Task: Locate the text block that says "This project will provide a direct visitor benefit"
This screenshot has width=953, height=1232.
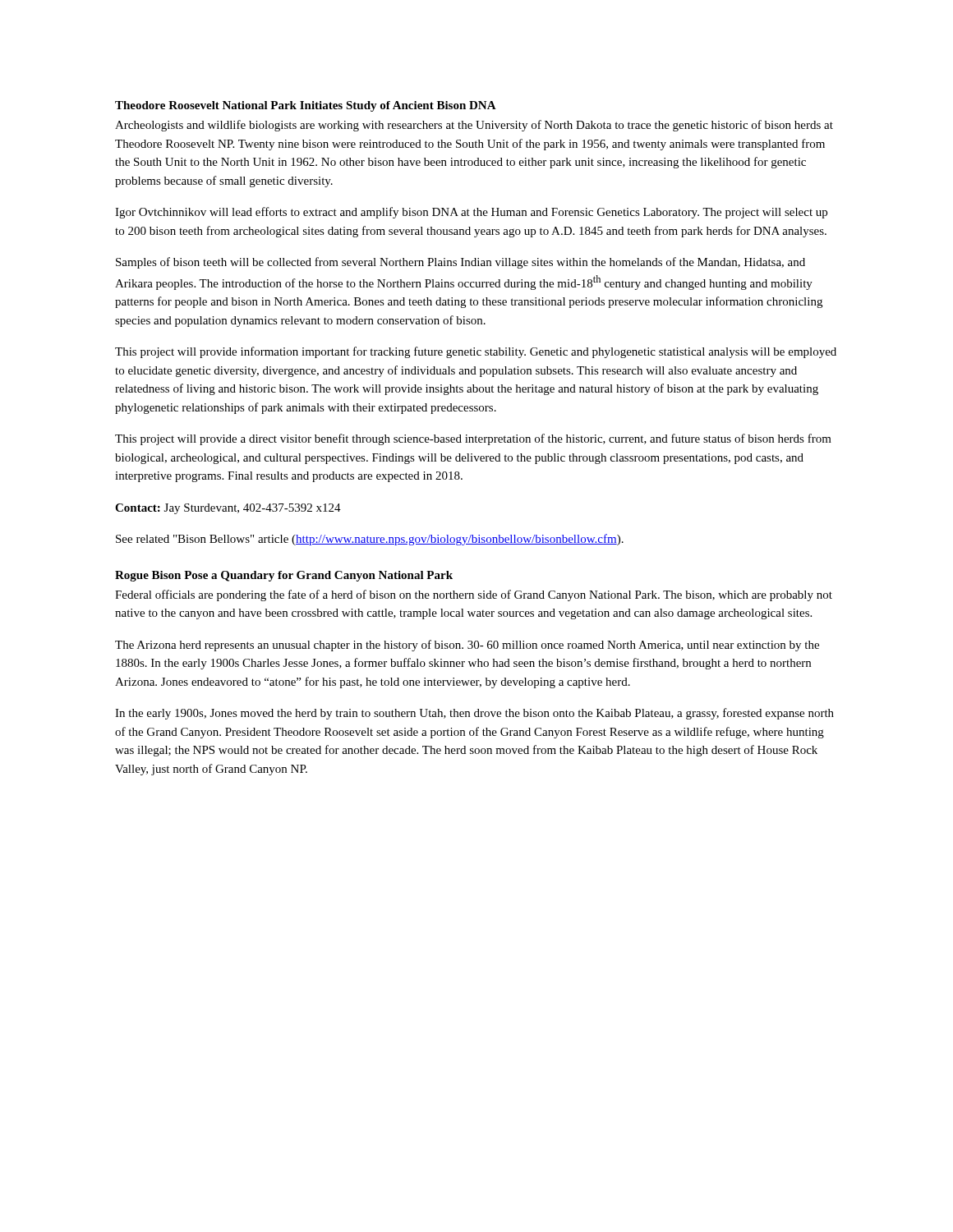Action: pos(473,457)
